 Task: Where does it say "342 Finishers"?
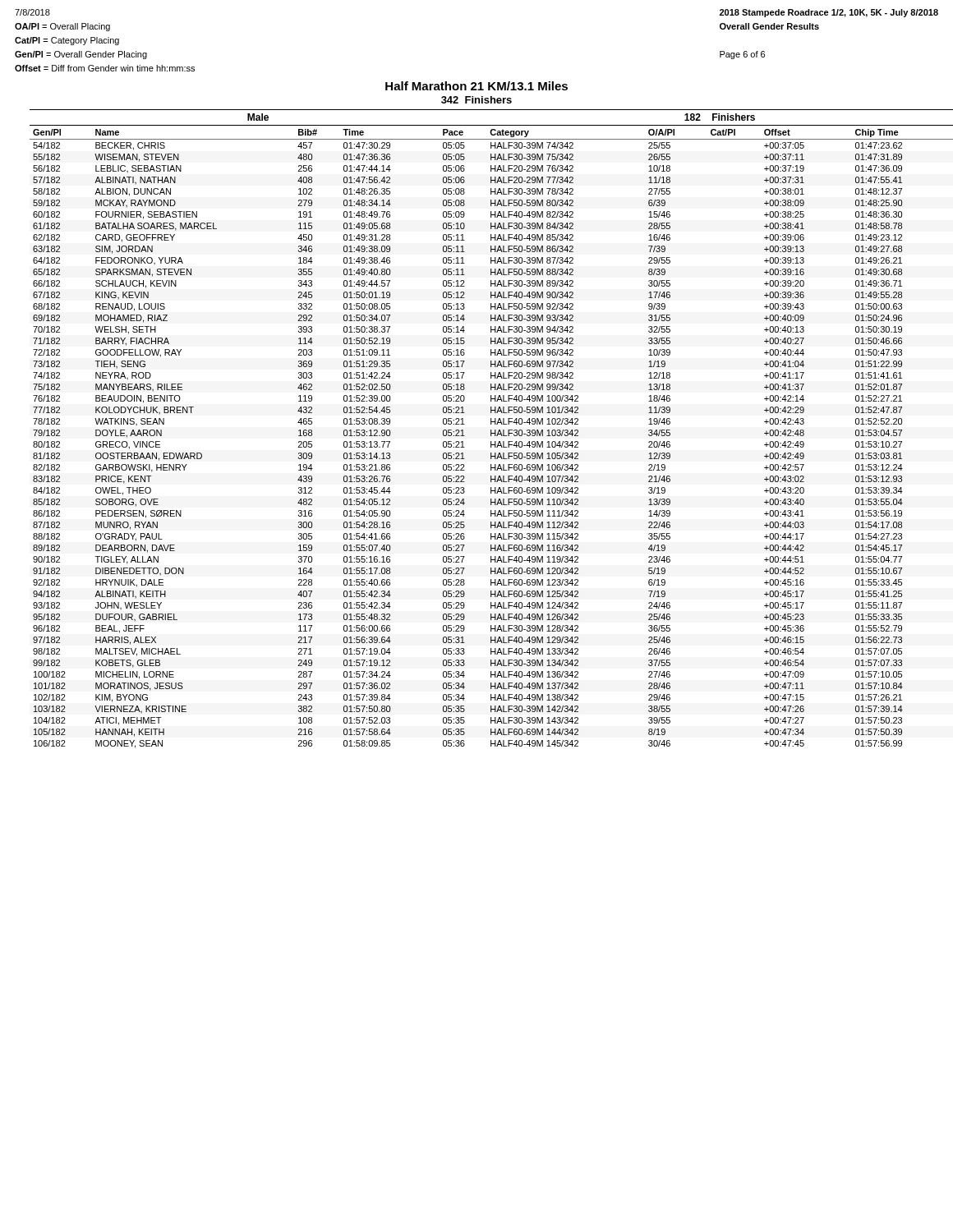476,100
